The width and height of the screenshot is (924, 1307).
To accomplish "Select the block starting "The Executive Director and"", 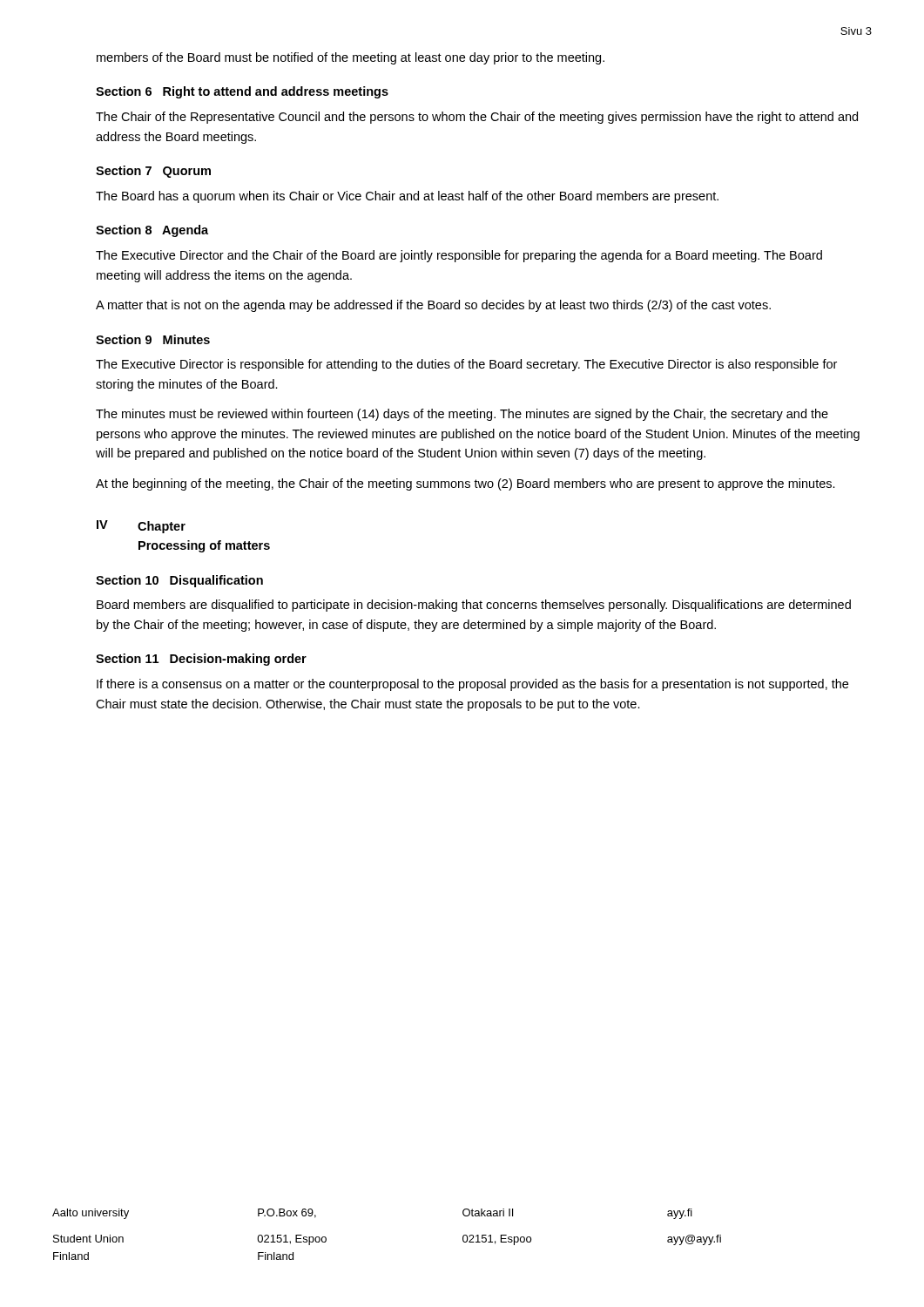I will tap(459, 265).
